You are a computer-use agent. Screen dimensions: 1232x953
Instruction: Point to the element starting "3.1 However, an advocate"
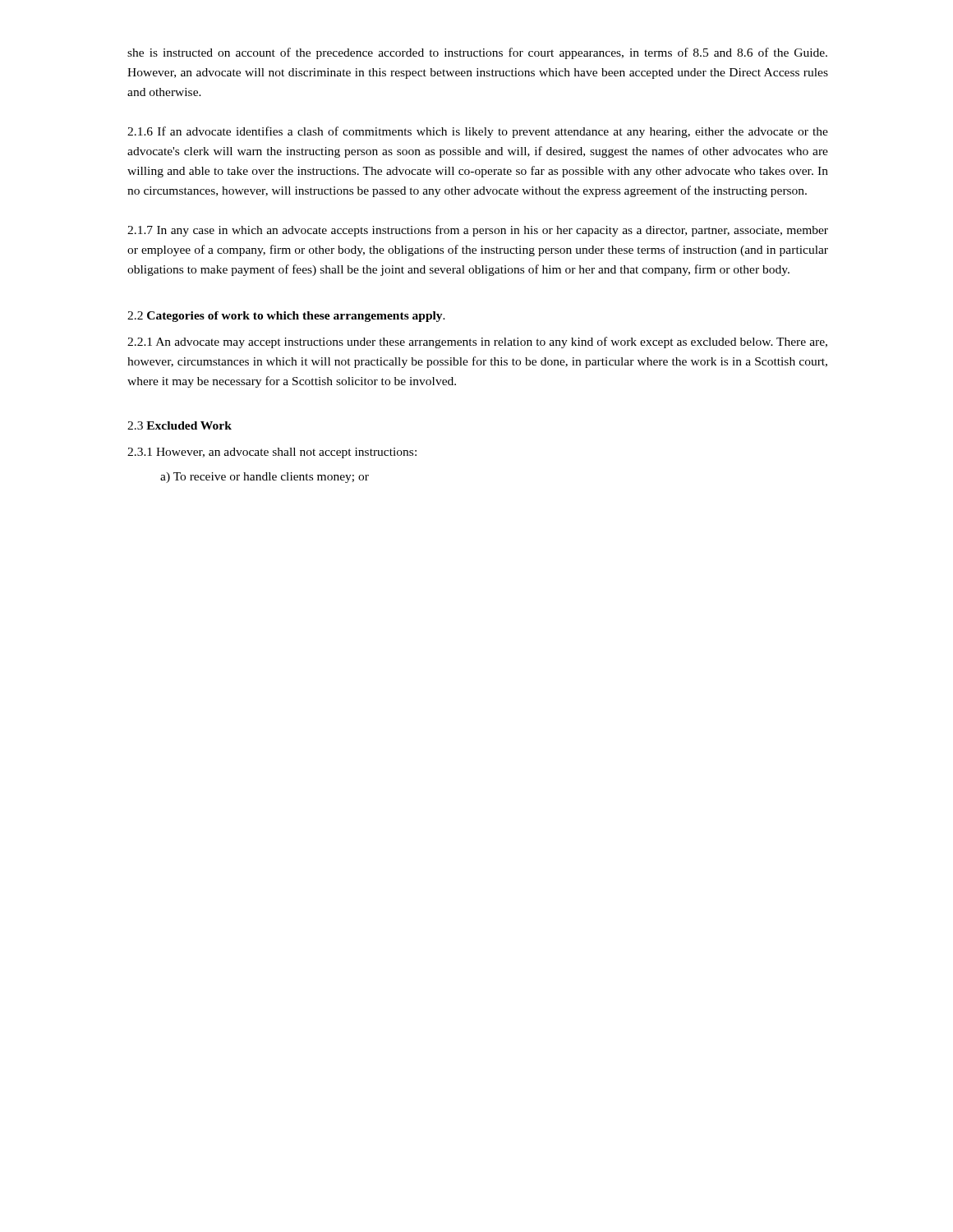tap(272, 452)
